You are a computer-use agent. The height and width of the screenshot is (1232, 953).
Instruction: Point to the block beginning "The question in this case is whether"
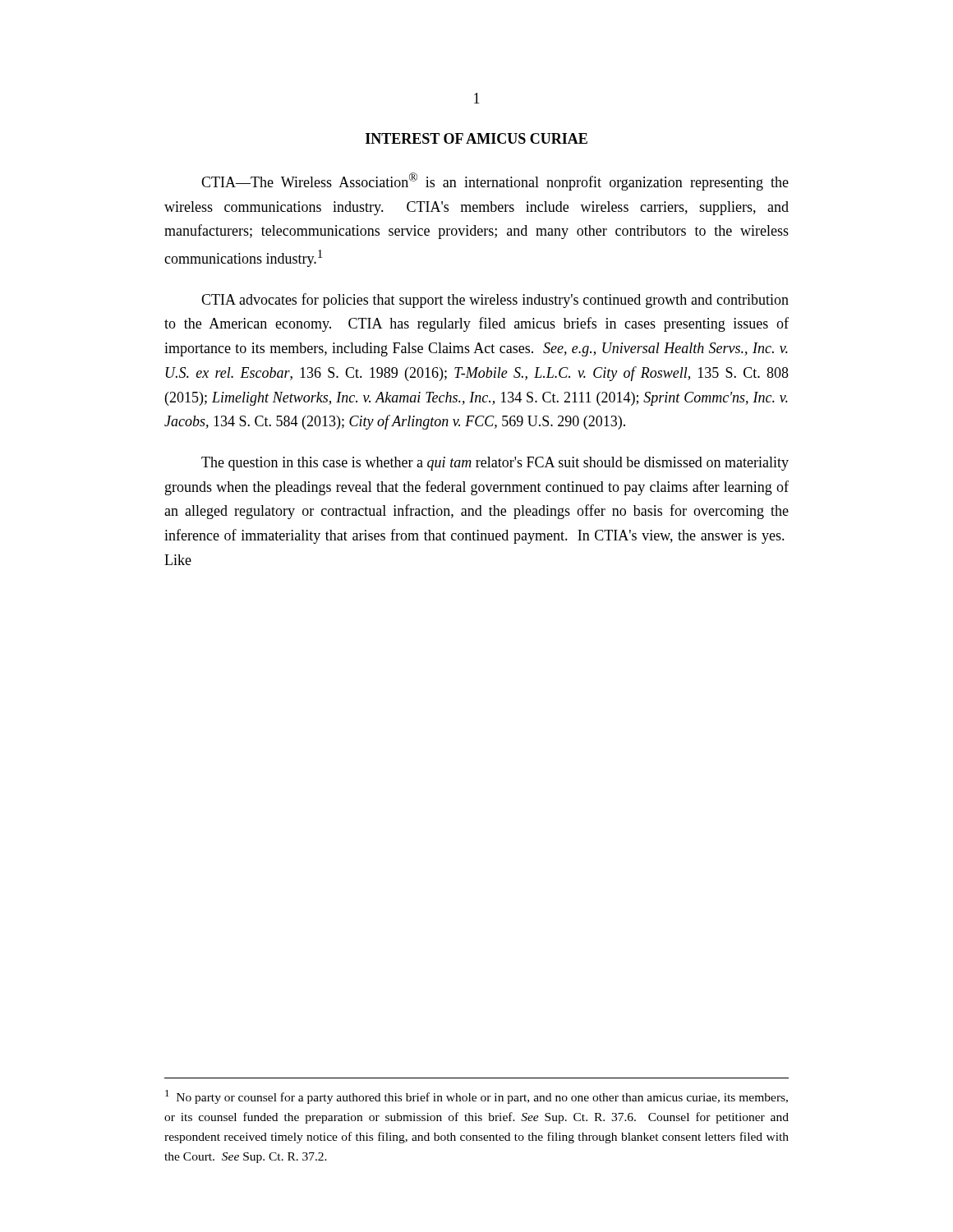pos(476,511)
